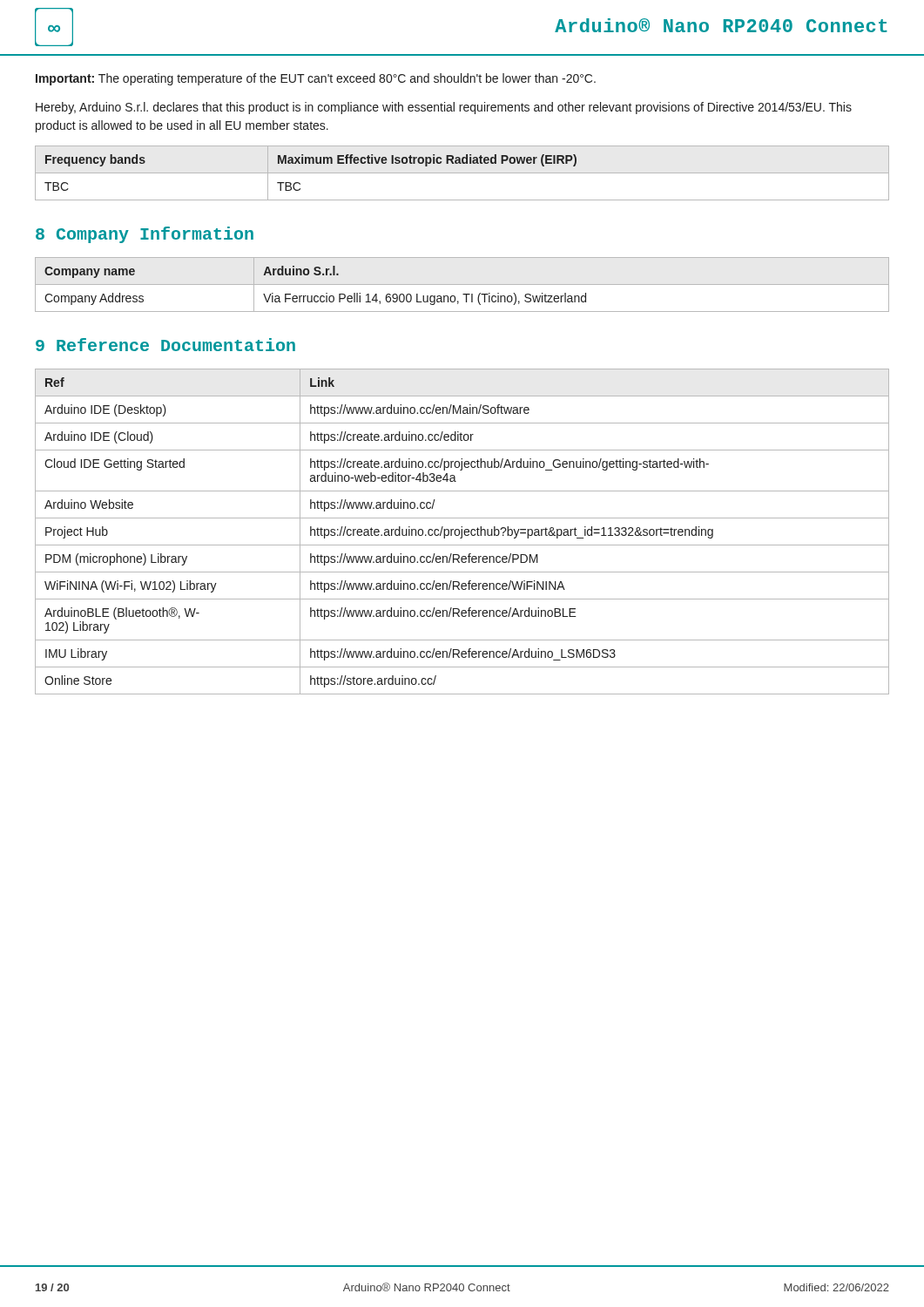Select the table that reads "Maximum Effective Isotropic"
The image size is (924, 1307).
462,173
